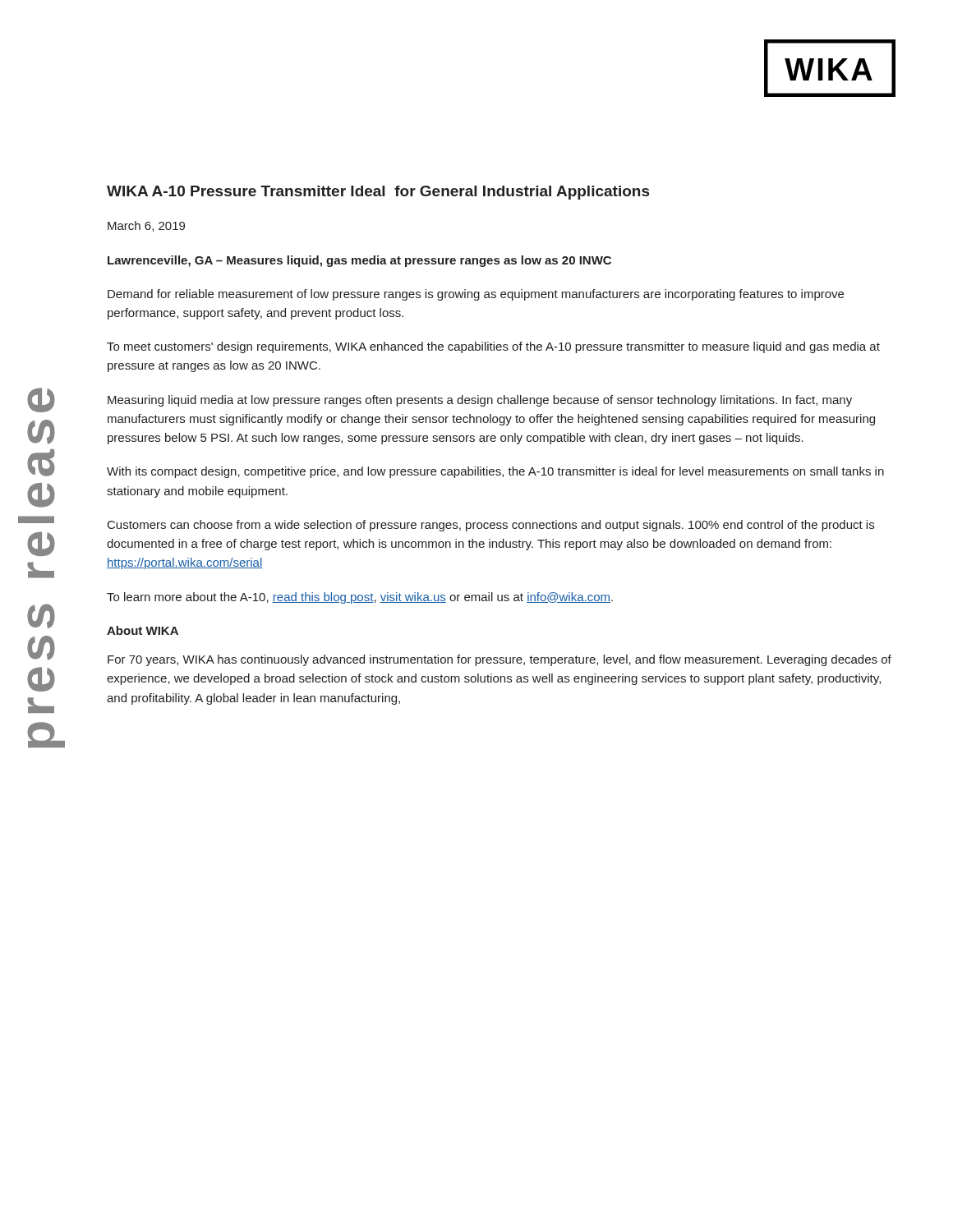Image resolution: width=953 pixels, height=1232 pixels.
Task: Select the logo
Action: click(x=830, y=69)
